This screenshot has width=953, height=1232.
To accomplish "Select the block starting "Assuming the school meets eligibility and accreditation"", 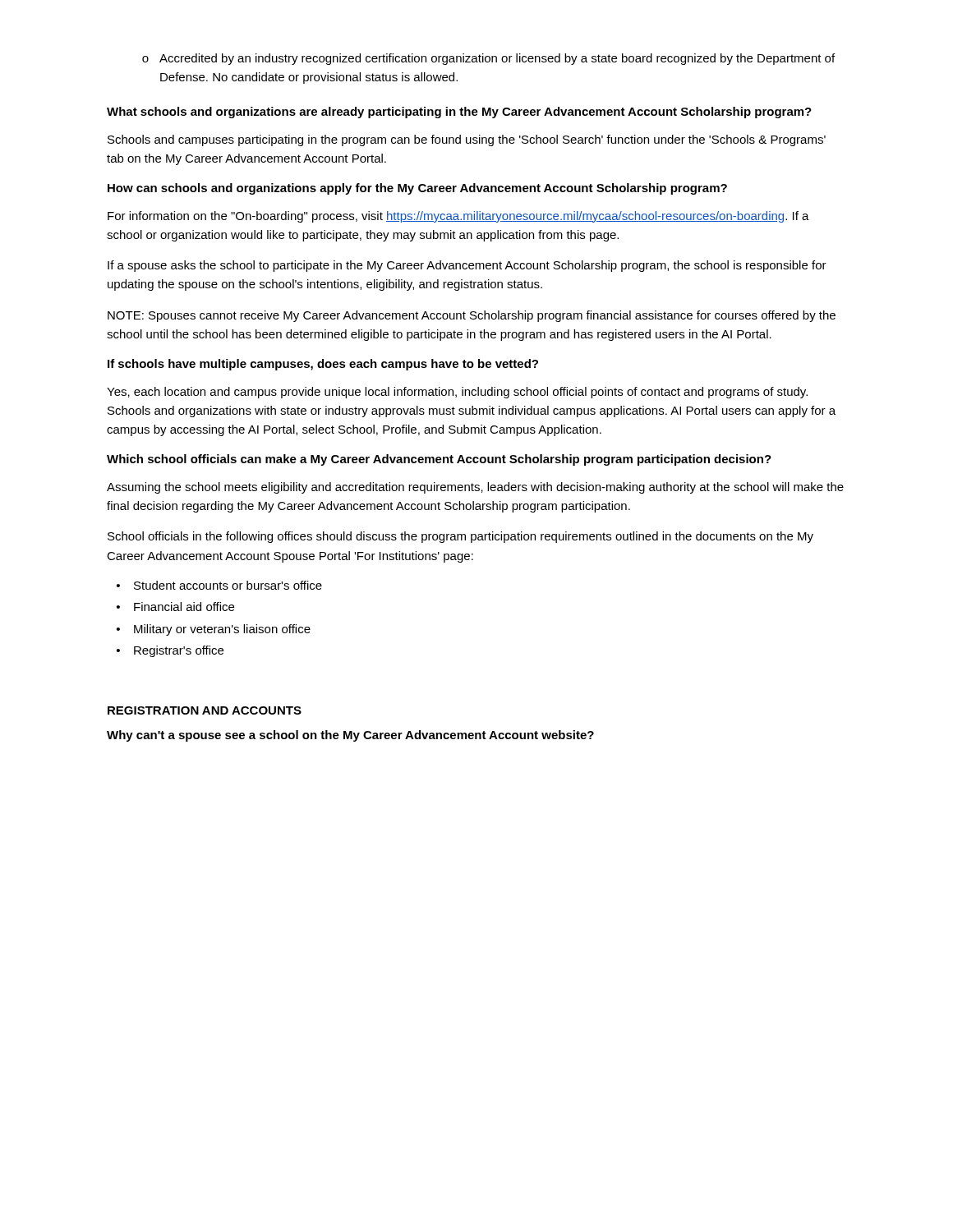I will (475, 496).
